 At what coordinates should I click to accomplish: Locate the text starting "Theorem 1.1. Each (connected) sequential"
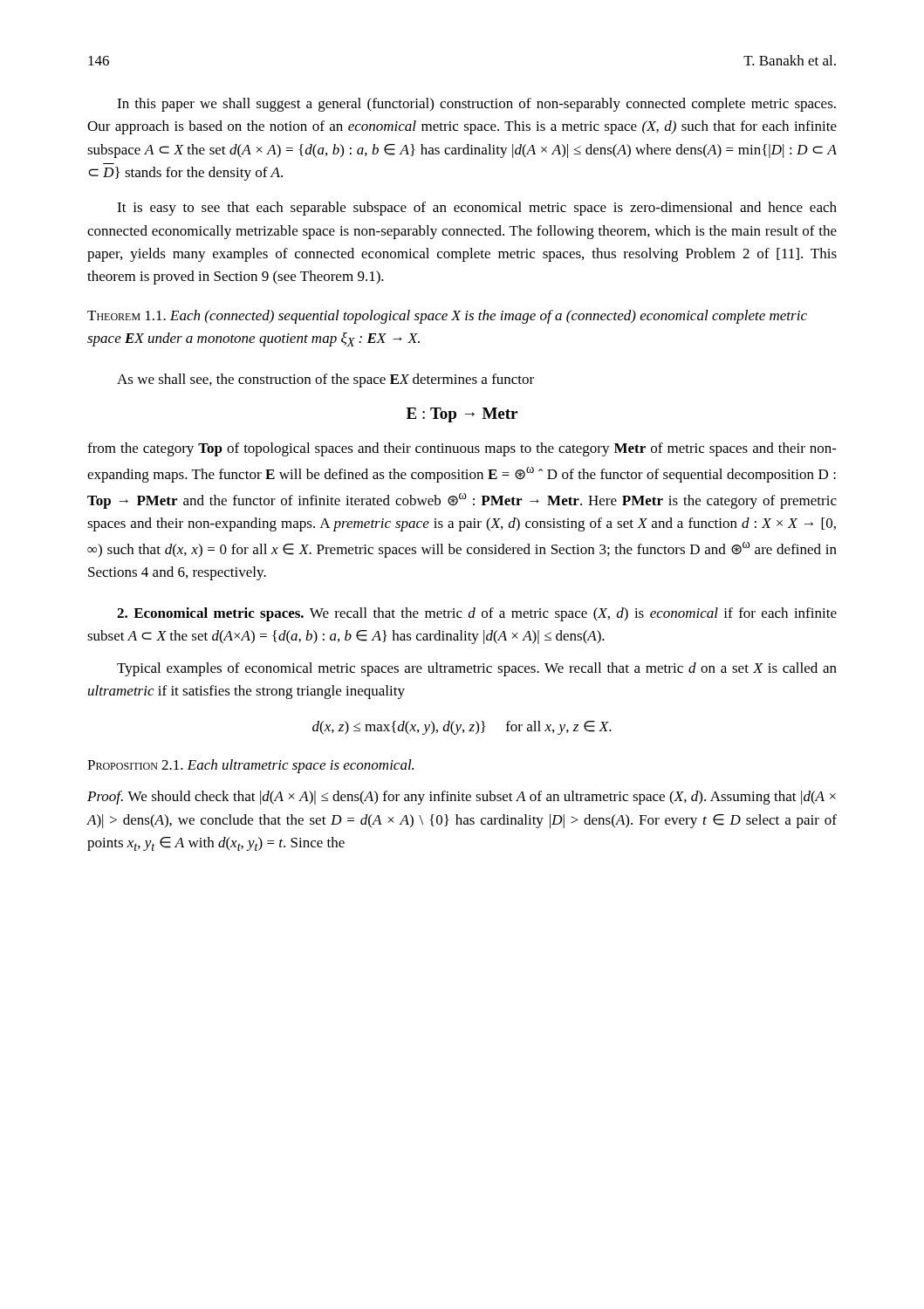click(447, 328)
